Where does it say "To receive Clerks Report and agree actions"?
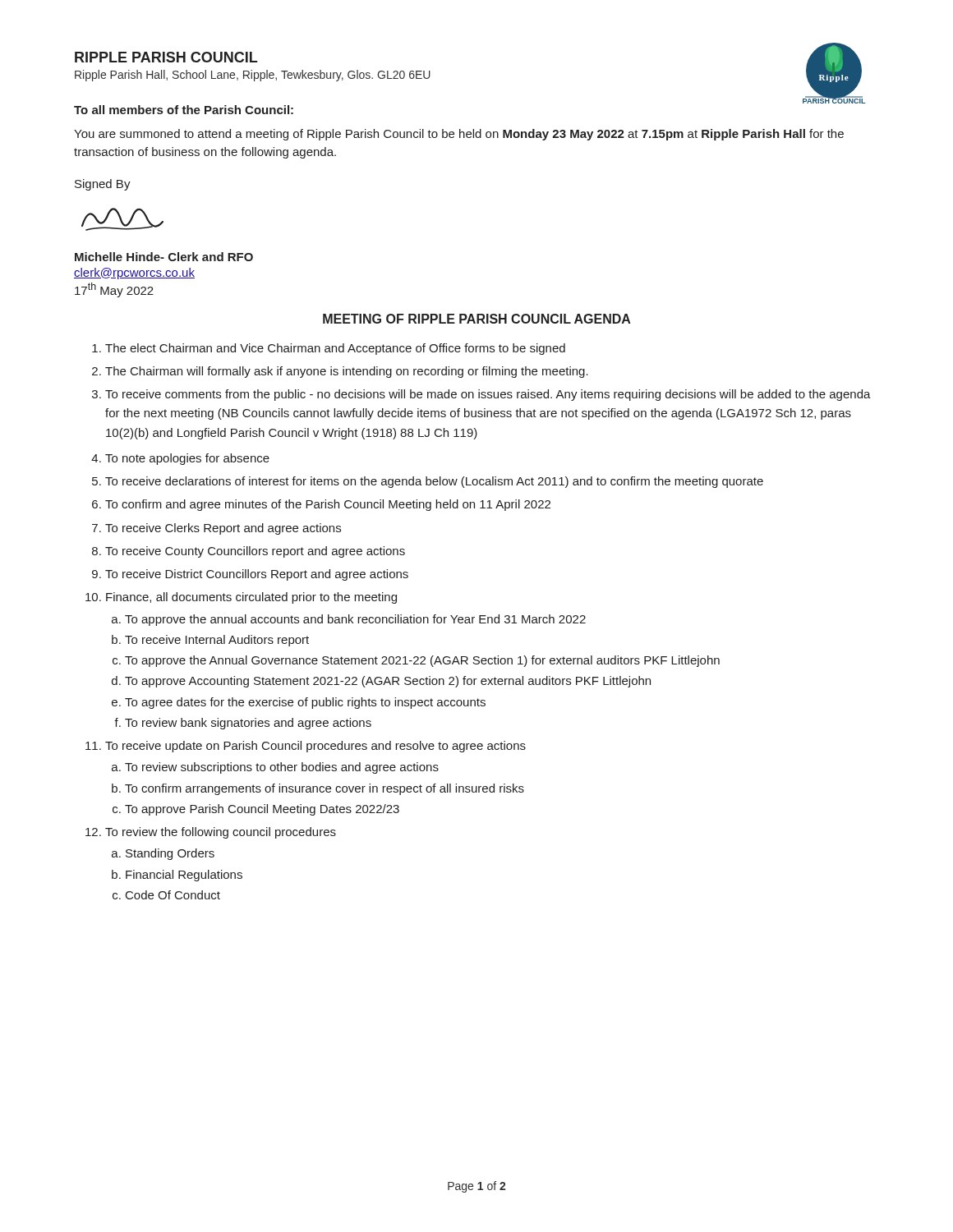Screen dimensions: 1232x953 point(223,527)
